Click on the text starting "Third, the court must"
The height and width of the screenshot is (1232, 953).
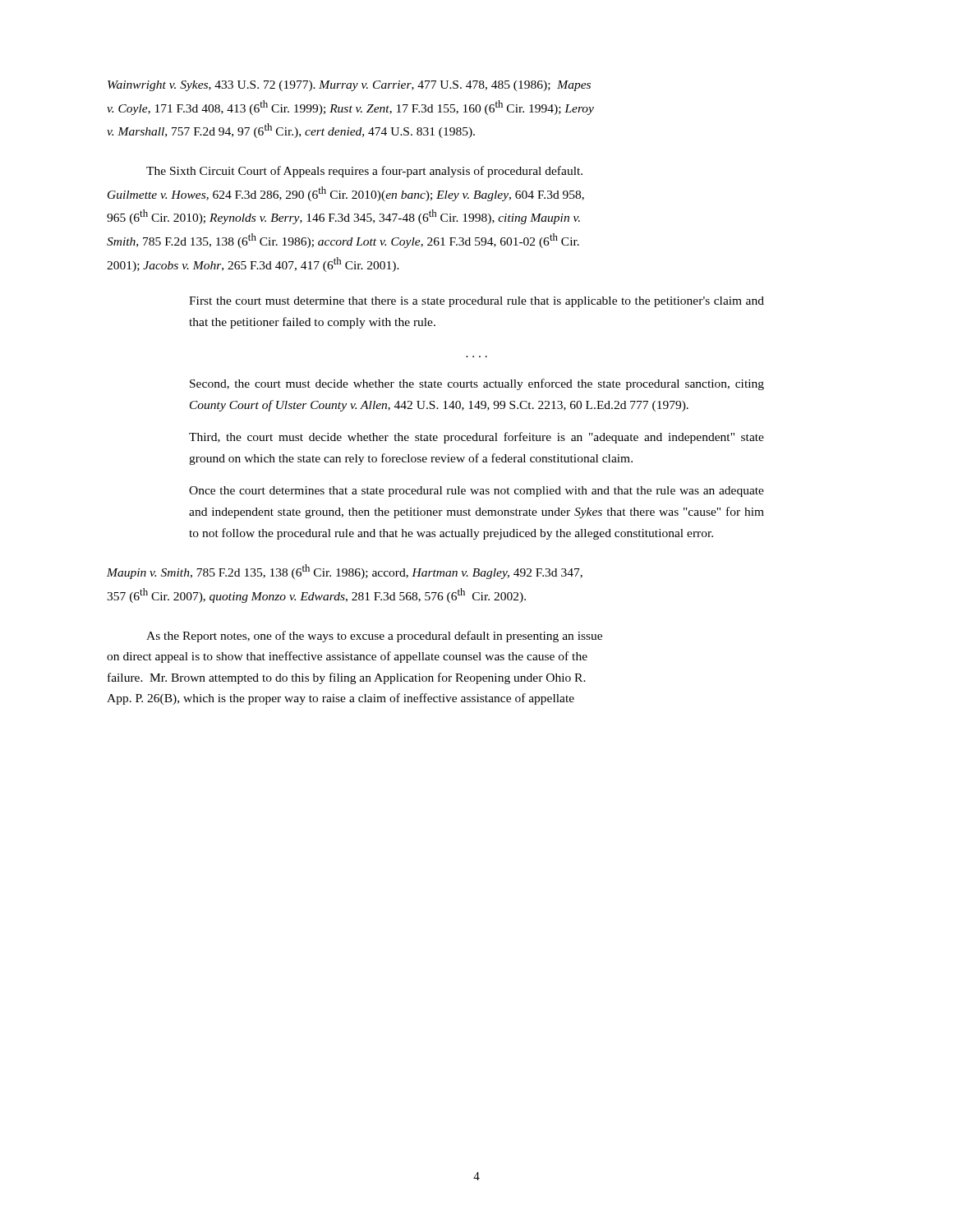(x=476, y=447)
